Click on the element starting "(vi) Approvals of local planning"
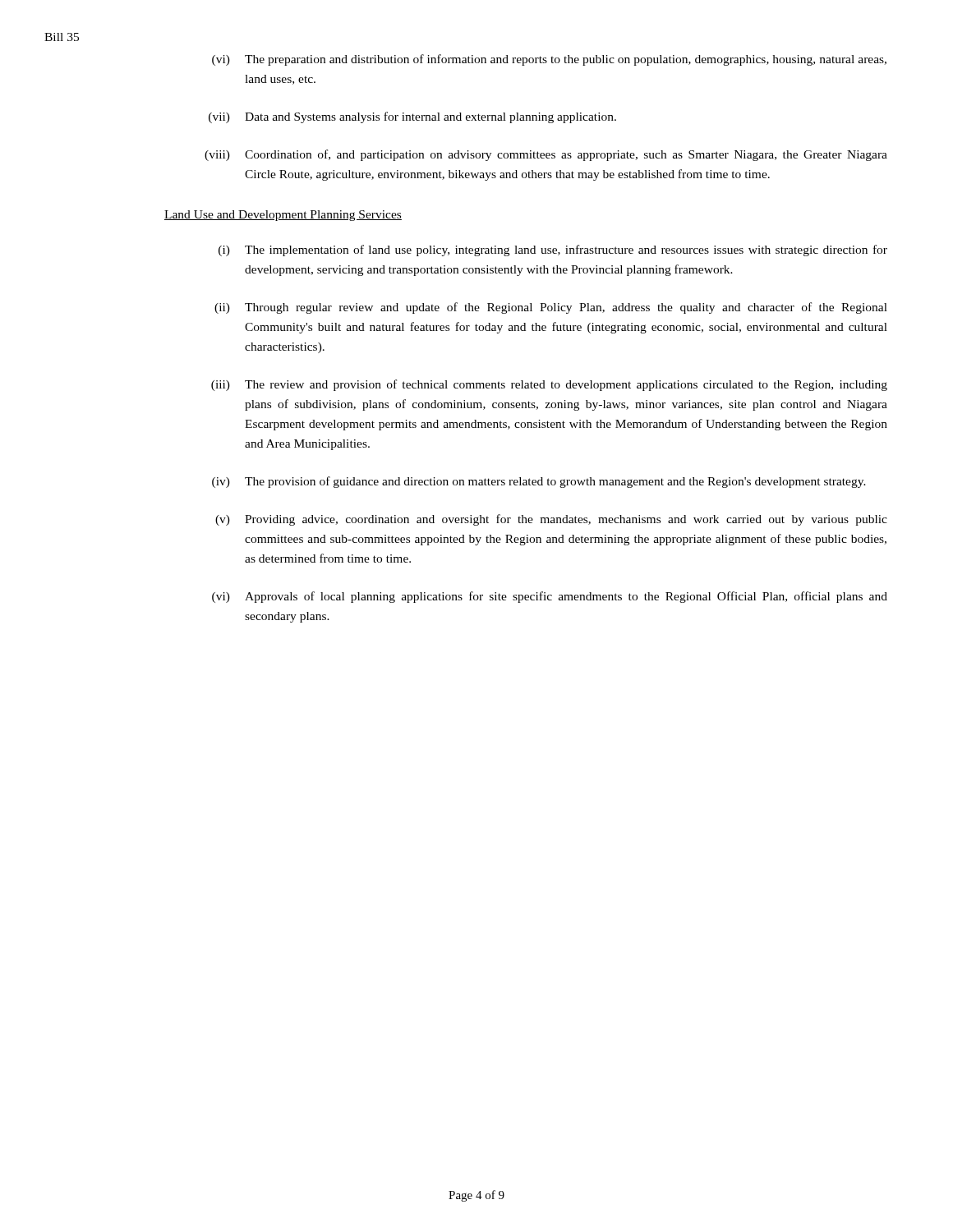The image size is (953, 1232). pos(526,606)
